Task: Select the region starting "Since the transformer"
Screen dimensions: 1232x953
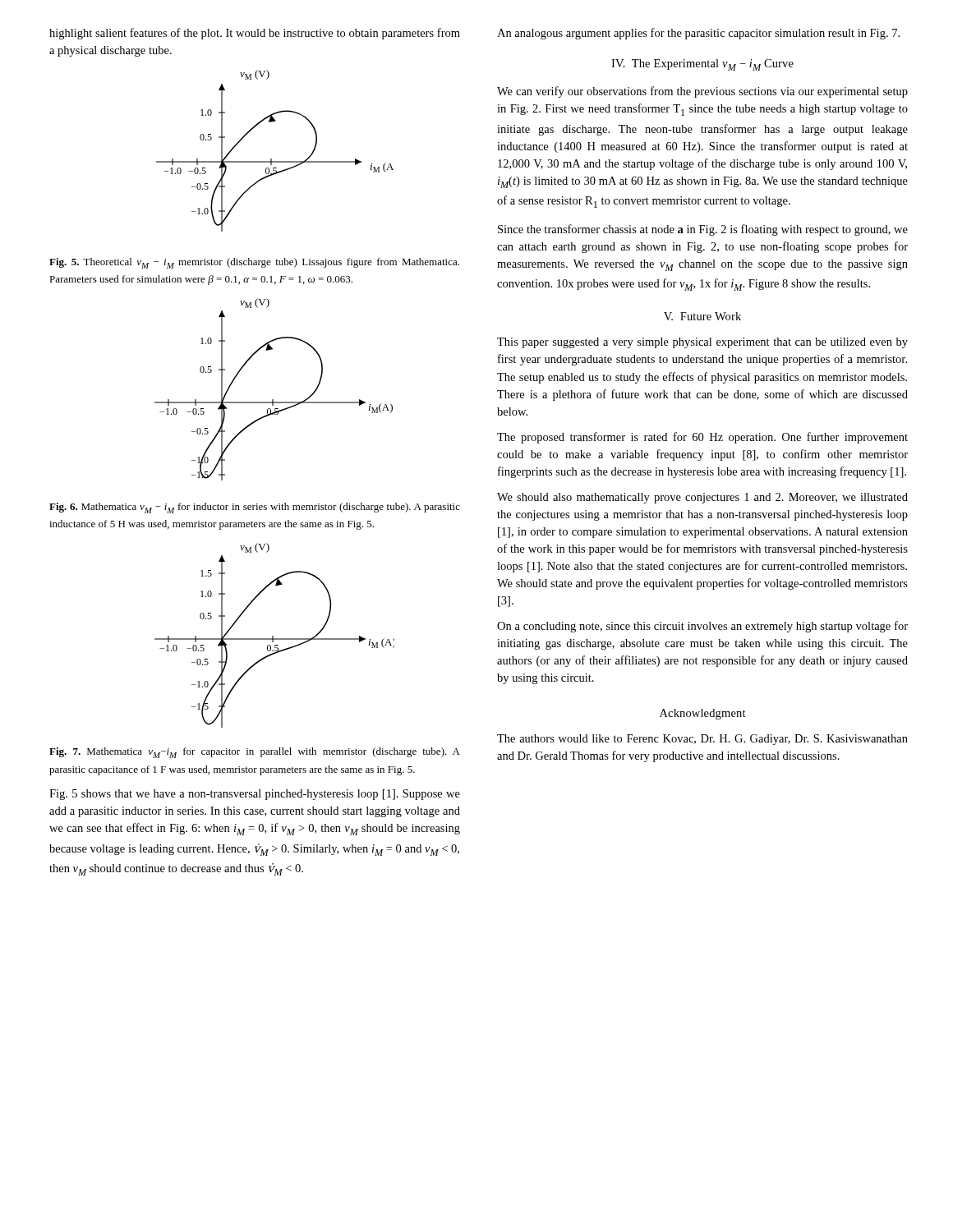Action: click(x=702, y=258)
